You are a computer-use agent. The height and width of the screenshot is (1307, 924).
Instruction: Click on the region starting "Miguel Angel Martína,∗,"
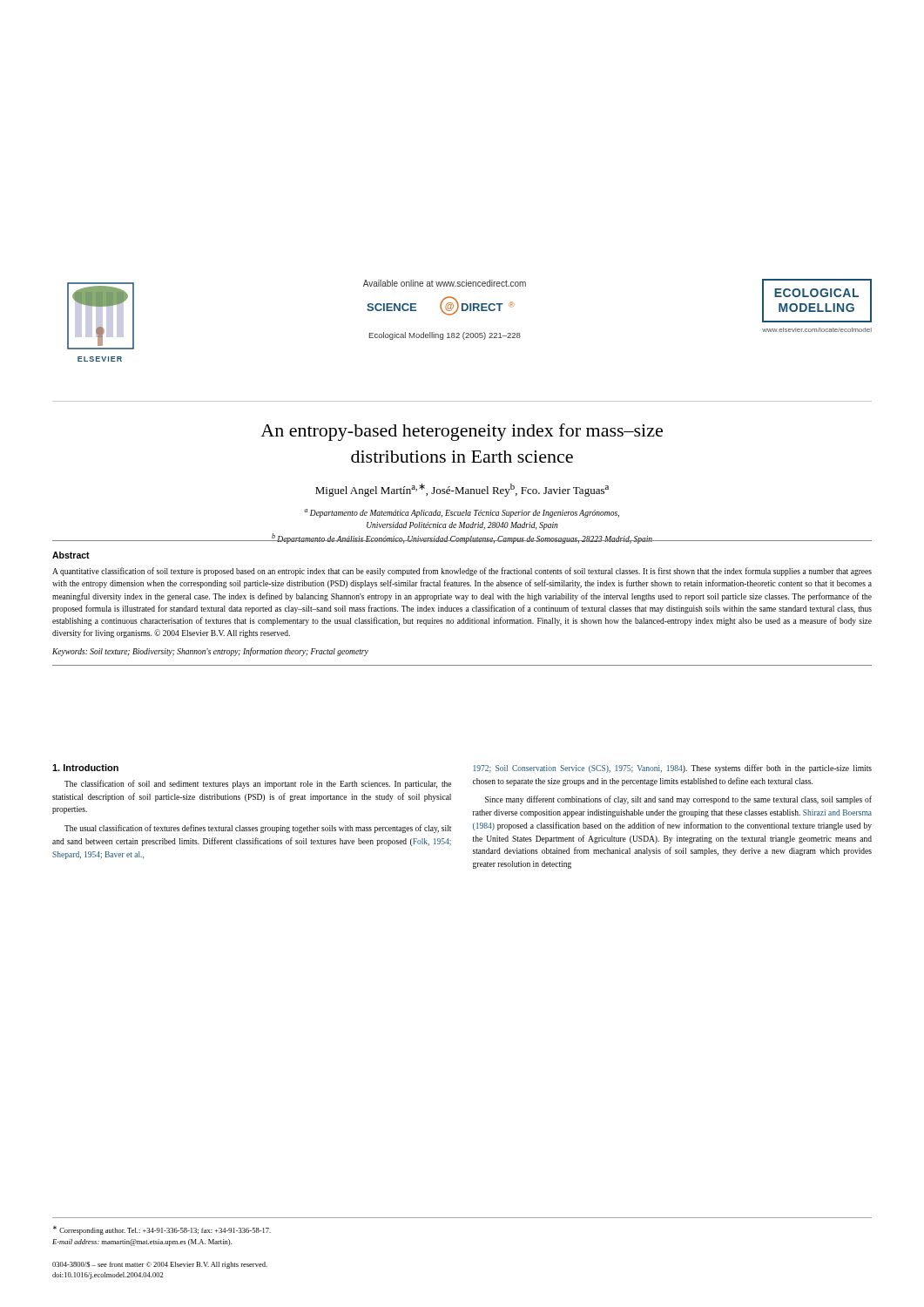click(462, 489)
